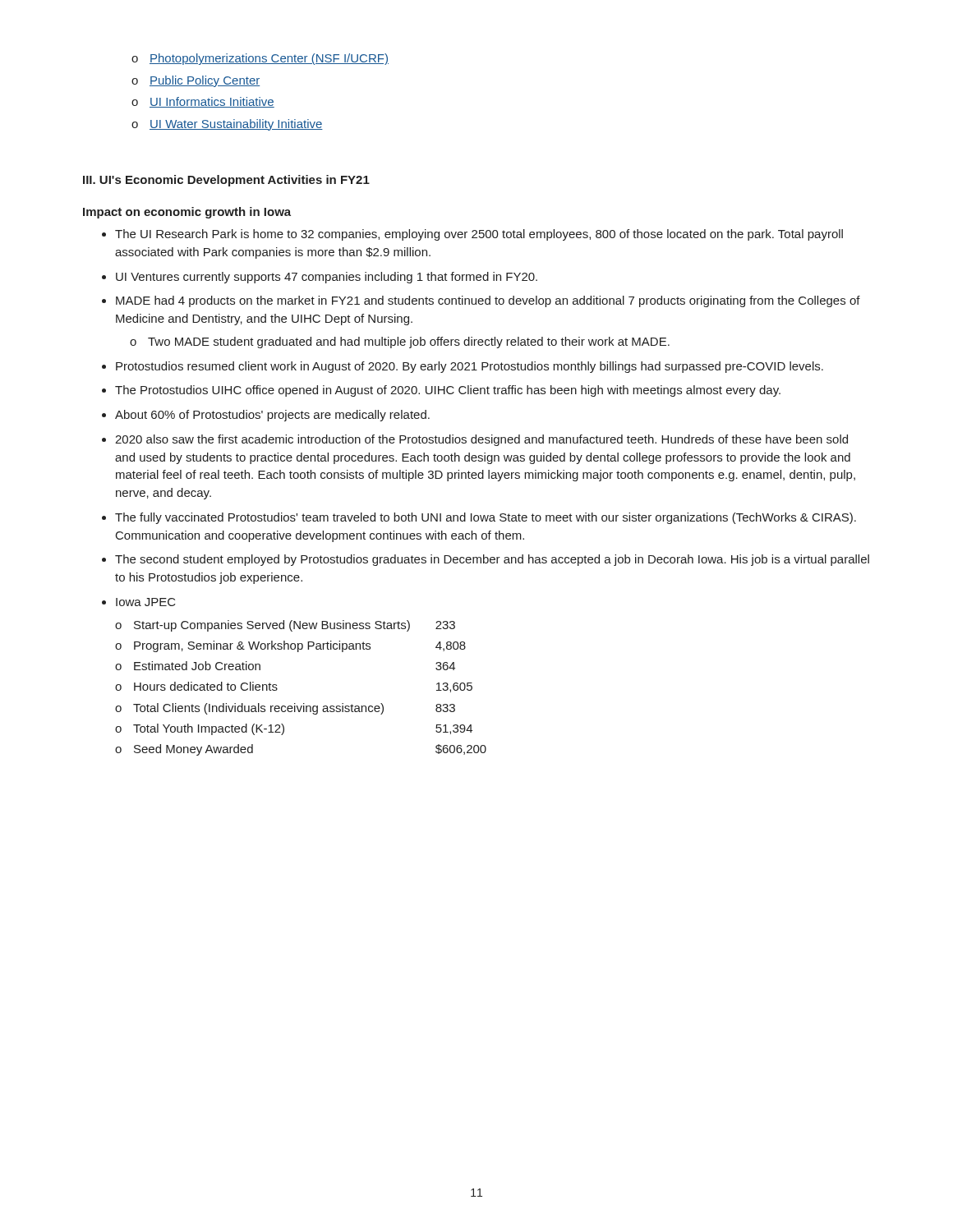Click on the passage starting "Estimated Job Creation"

click(197, 666)
